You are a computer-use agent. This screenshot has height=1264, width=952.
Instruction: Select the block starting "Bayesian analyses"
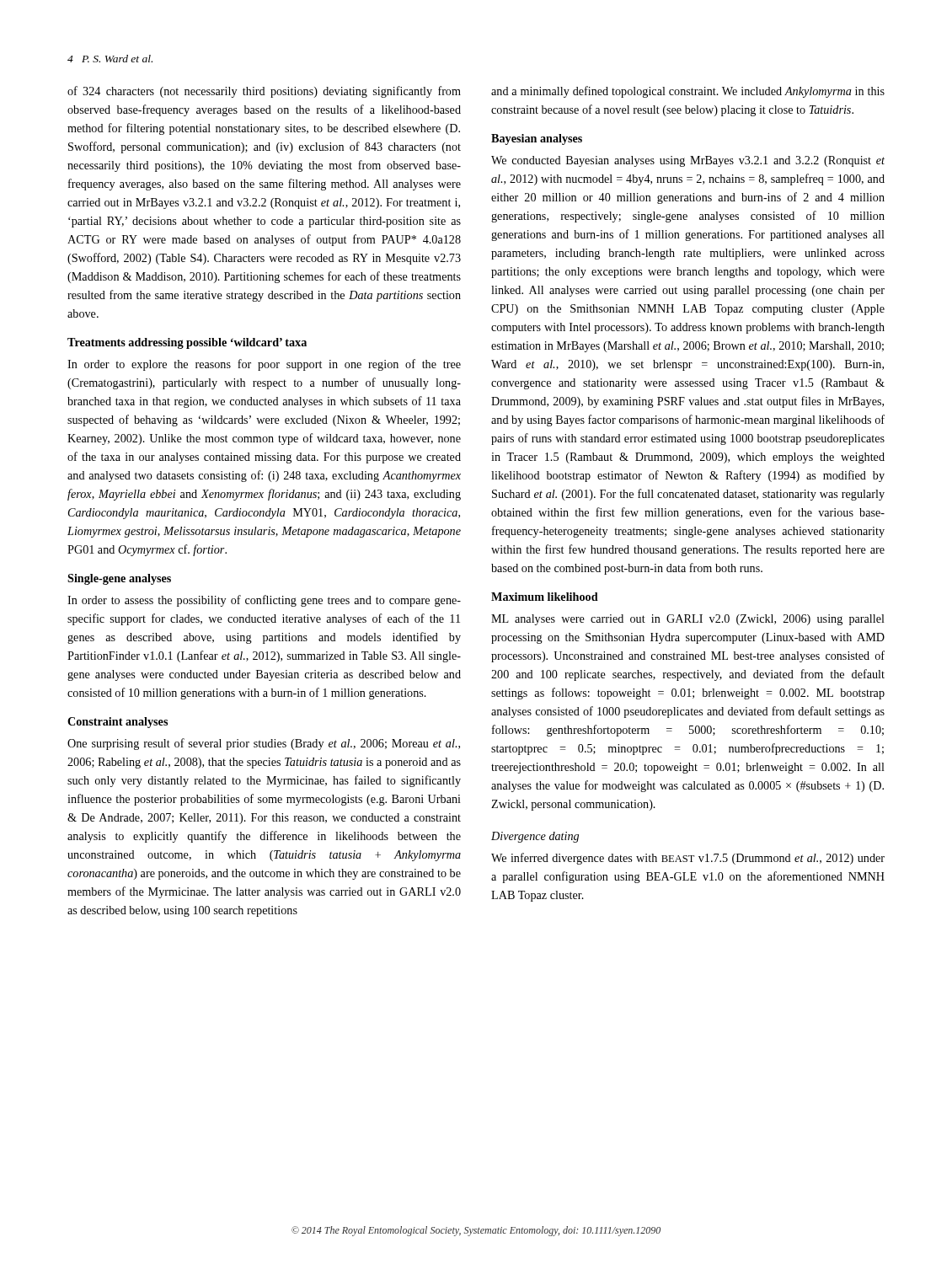click(537, 139)
